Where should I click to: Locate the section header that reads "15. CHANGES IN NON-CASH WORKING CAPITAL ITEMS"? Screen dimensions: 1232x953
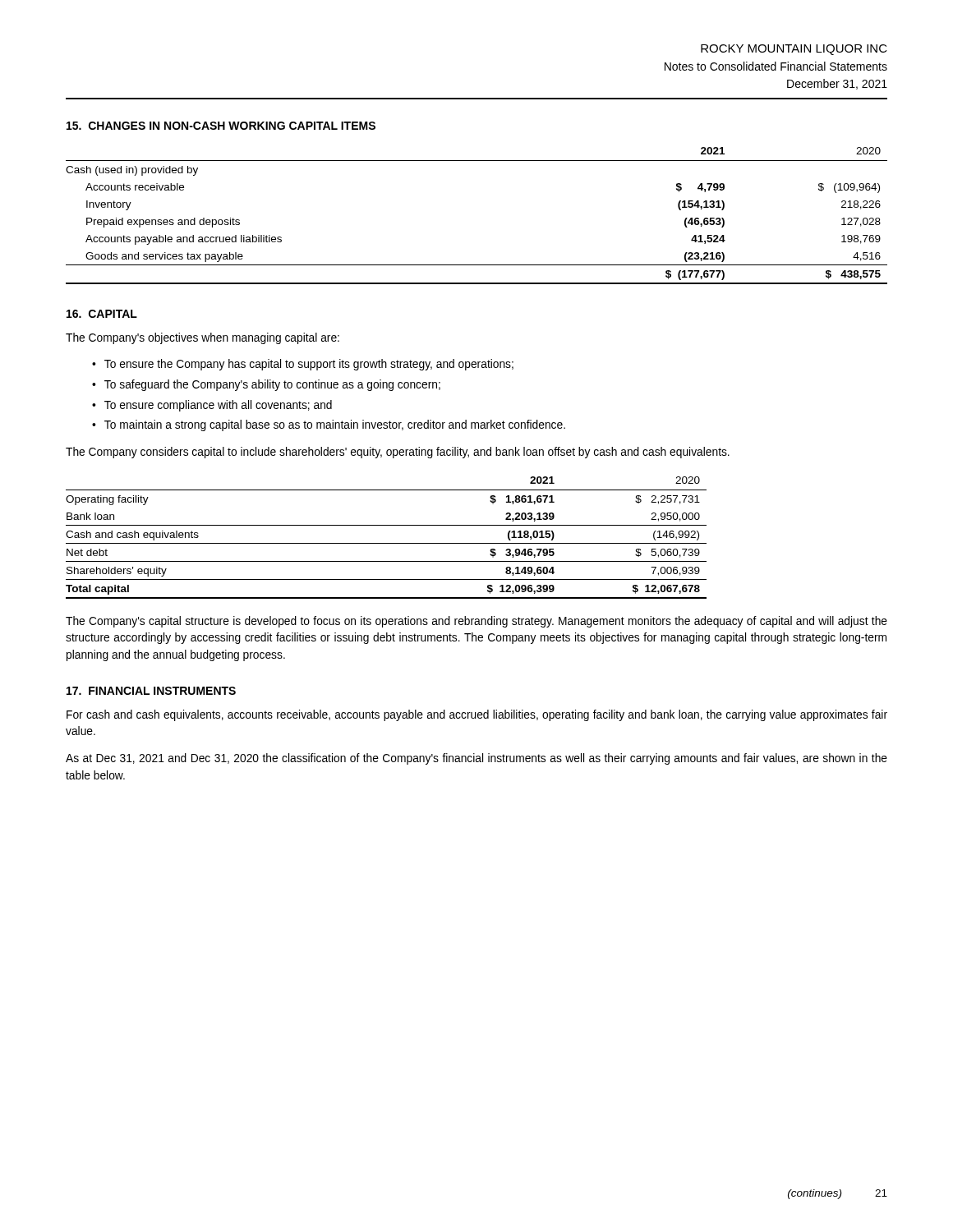(x=221, y=125)
